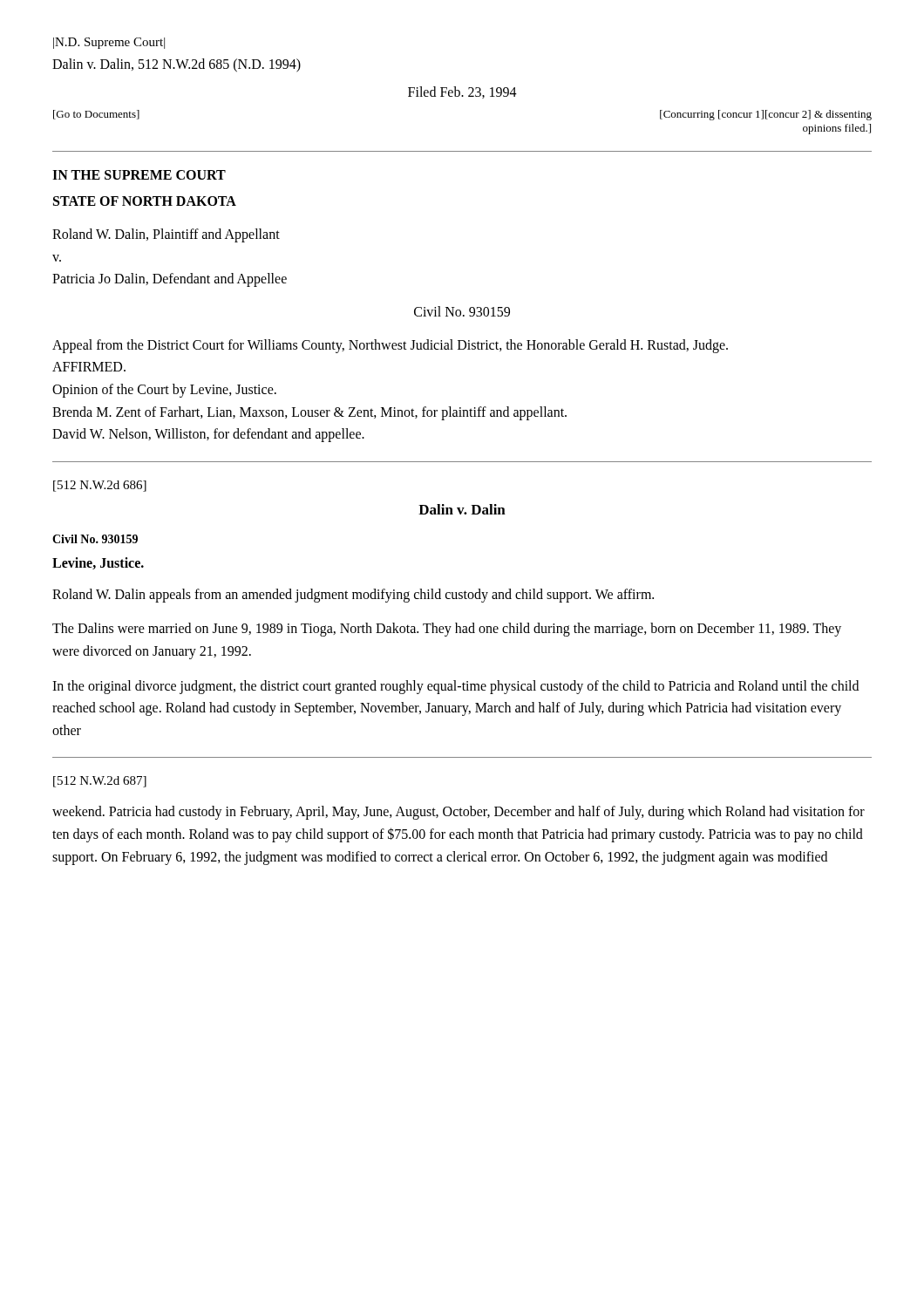Click where it says "[512 N.W.2d 686]"
This screenshot has height=1308, width=924.
[x=100, y=485]
